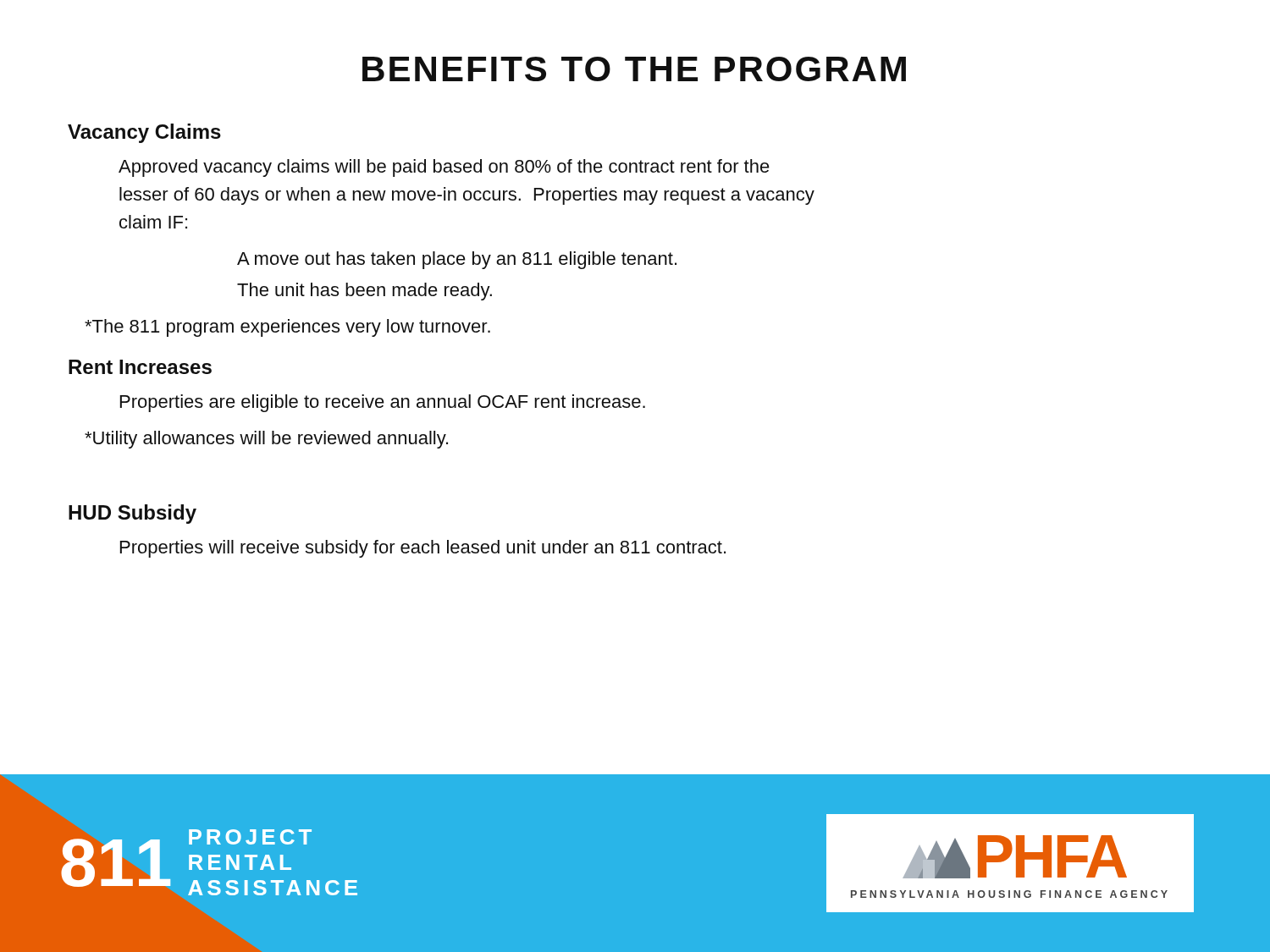Find the block on this page that starts "Utility allowances will be reviewed"

(x=267, y=438)
